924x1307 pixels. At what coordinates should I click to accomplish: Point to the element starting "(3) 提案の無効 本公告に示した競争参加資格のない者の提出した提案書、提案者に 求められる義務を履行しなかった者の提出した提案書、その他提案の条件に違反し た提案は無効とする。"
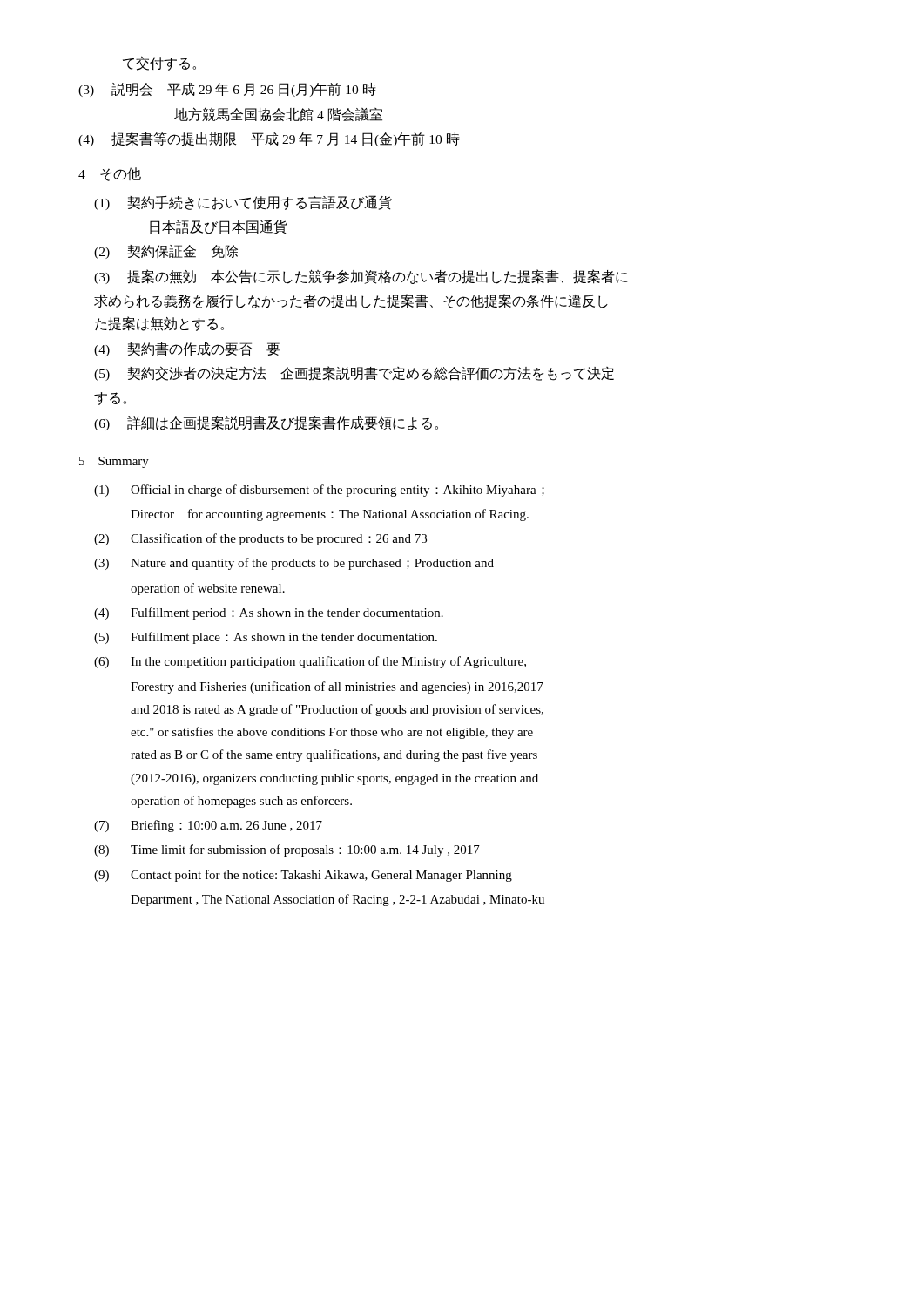click(466, 301)
